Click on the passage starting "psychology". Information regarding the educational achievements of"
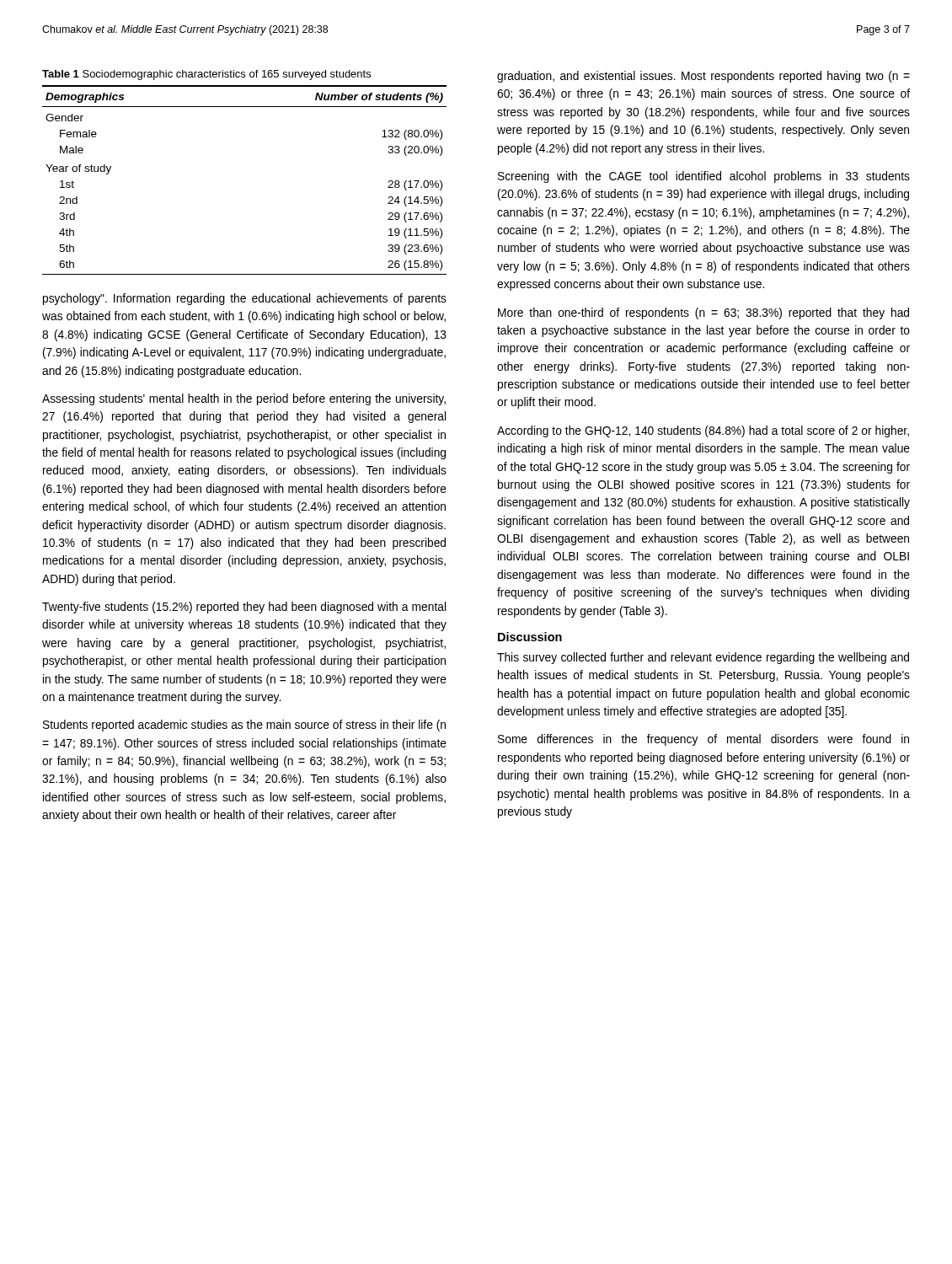 pos(244,335)
